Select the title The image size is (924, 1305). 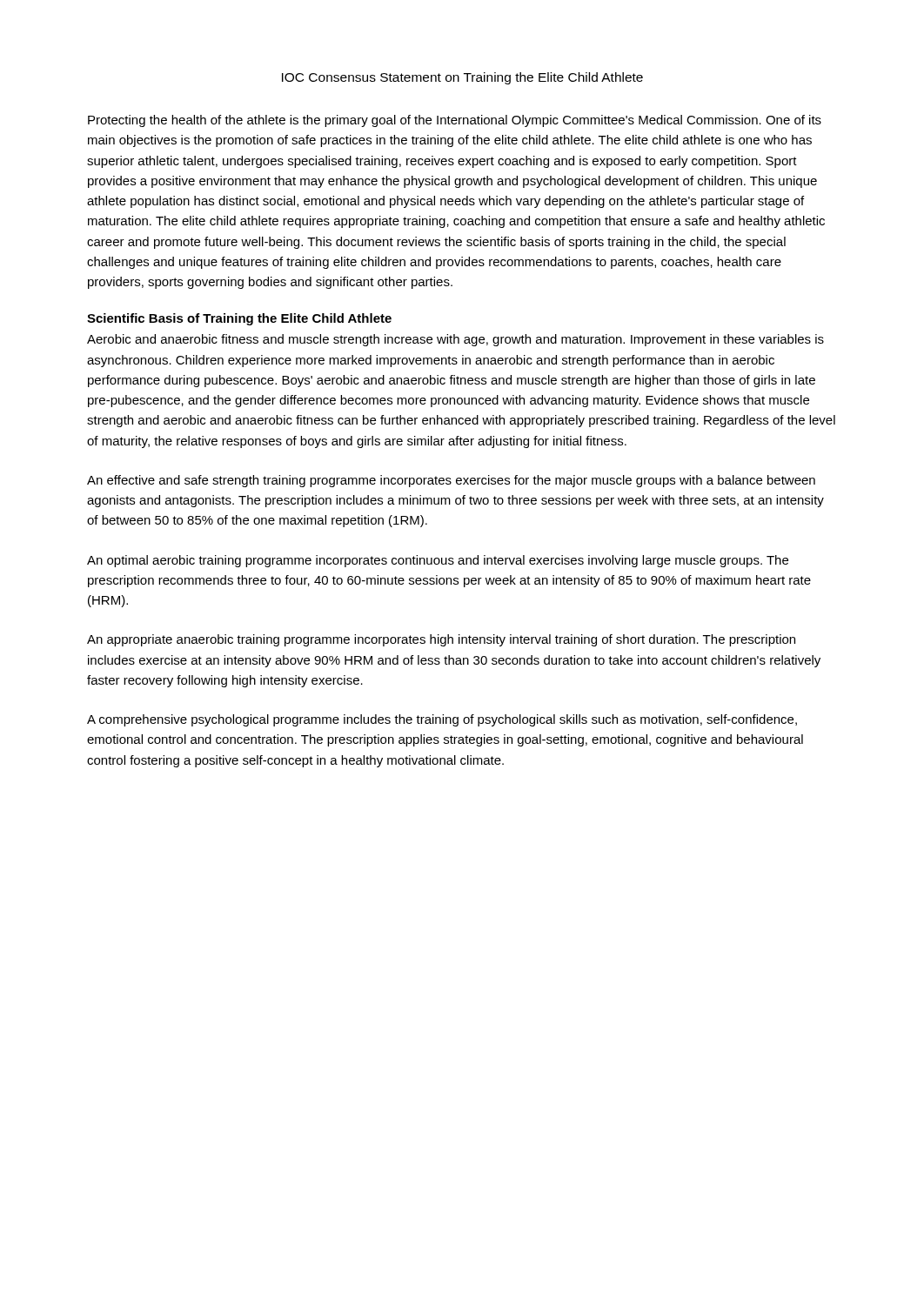(462, 77)
